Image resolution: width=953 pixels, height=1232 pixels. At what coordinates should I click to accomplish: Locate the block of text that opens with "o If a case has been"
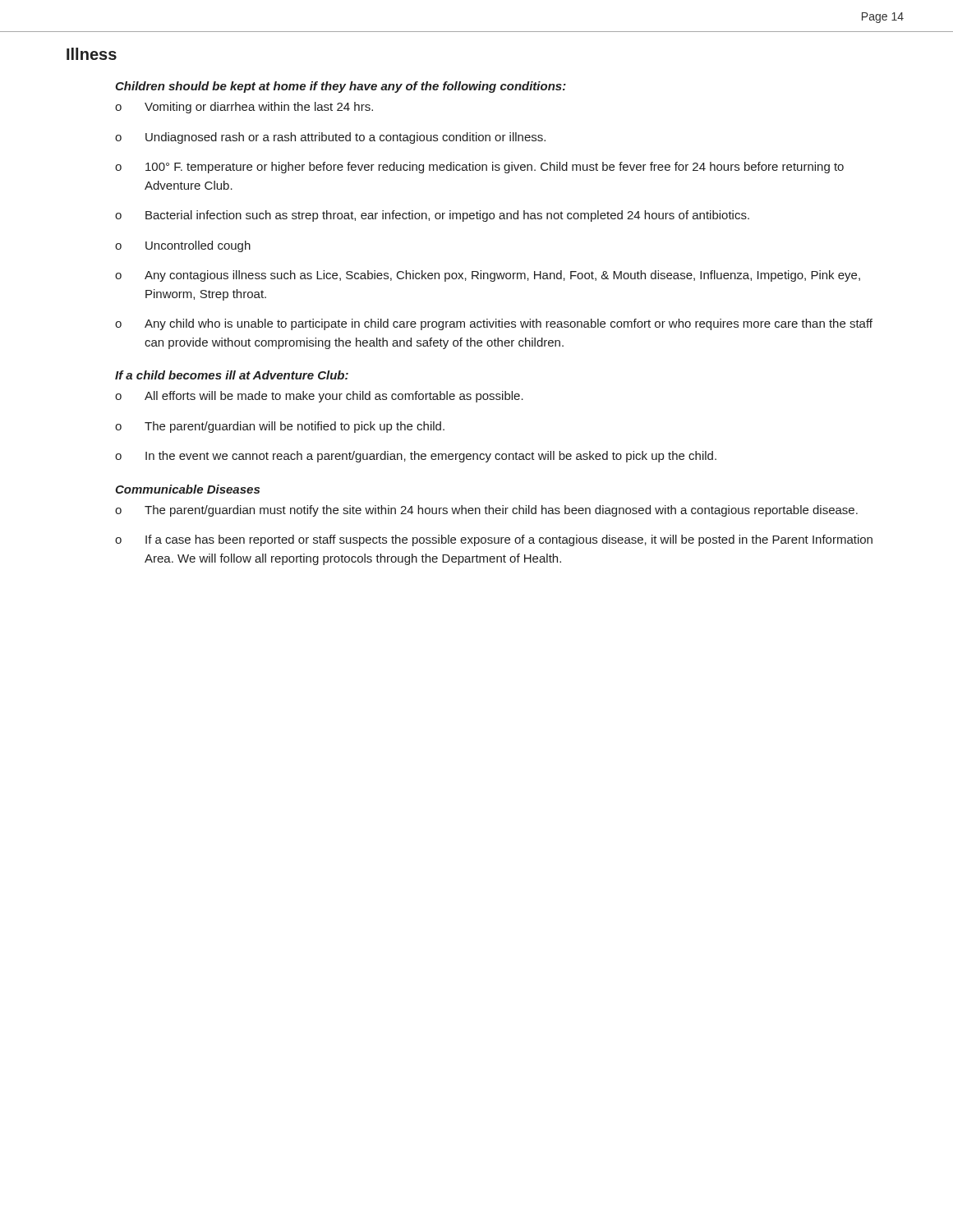[x=501, y=549]
